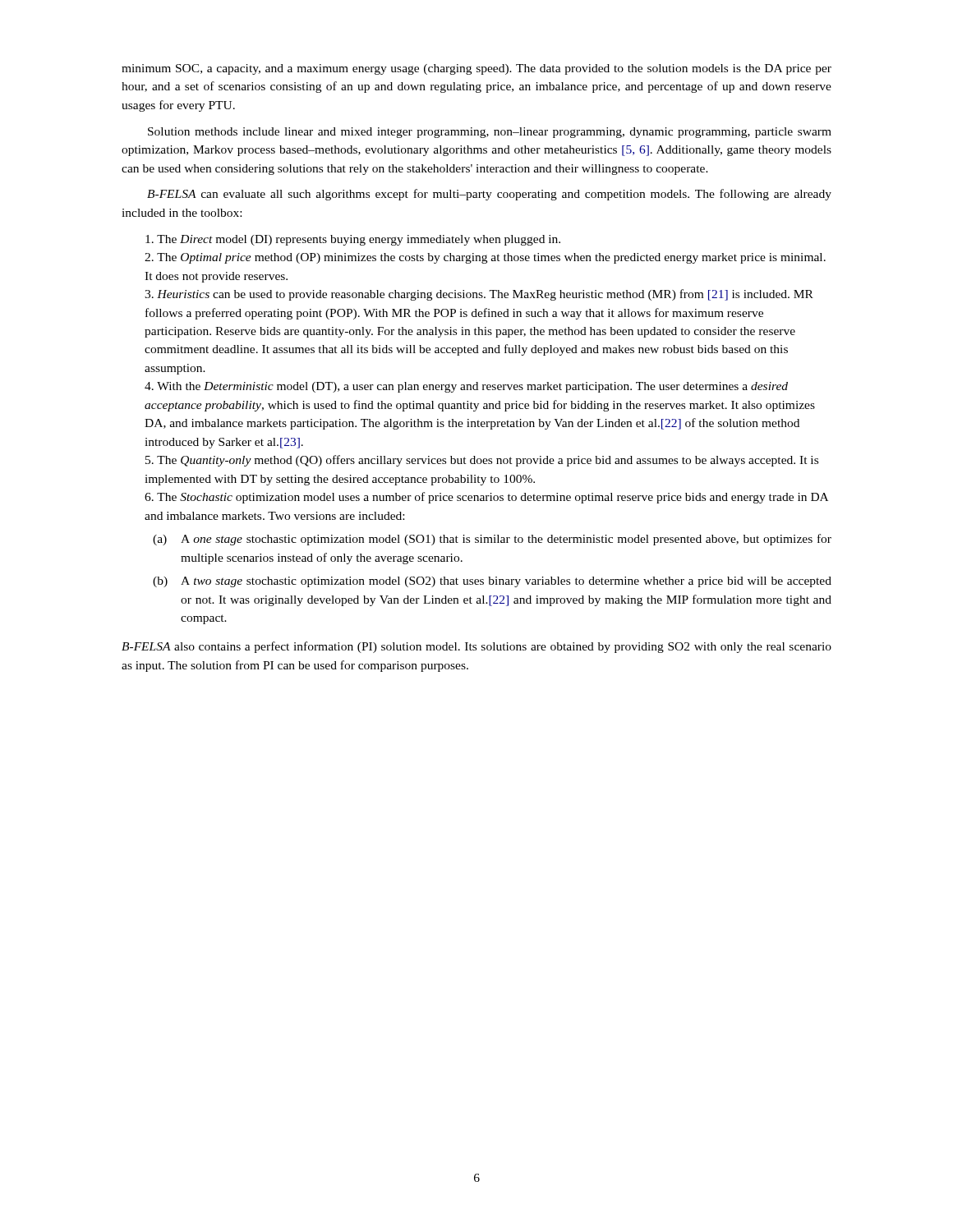Locate the passage starting "2. The Optimal"
Screen dimensions: 1232x953
point(488,267)
